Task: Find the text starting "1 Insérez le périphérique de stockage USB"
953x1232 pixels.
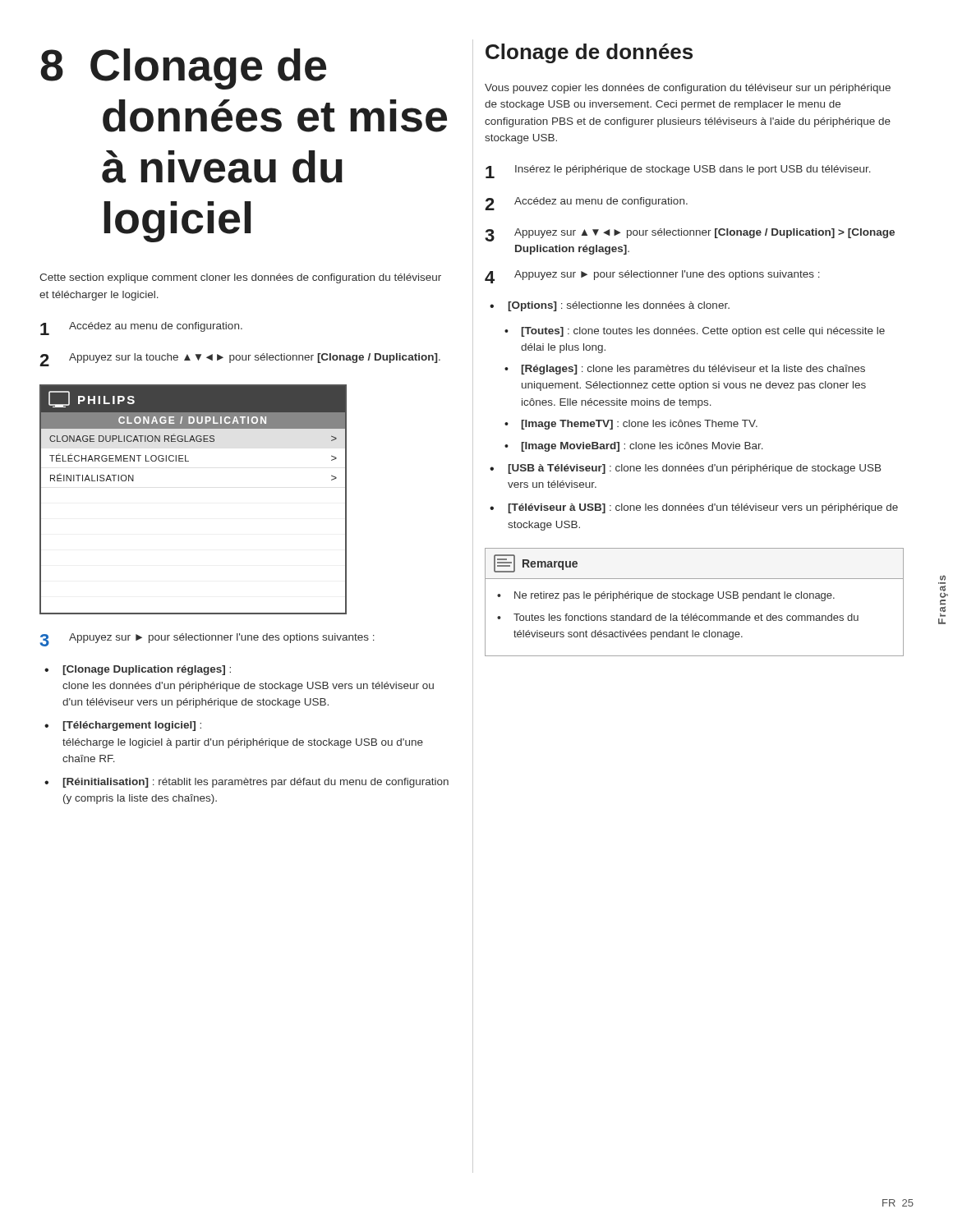Action: [x=694, y=173]
